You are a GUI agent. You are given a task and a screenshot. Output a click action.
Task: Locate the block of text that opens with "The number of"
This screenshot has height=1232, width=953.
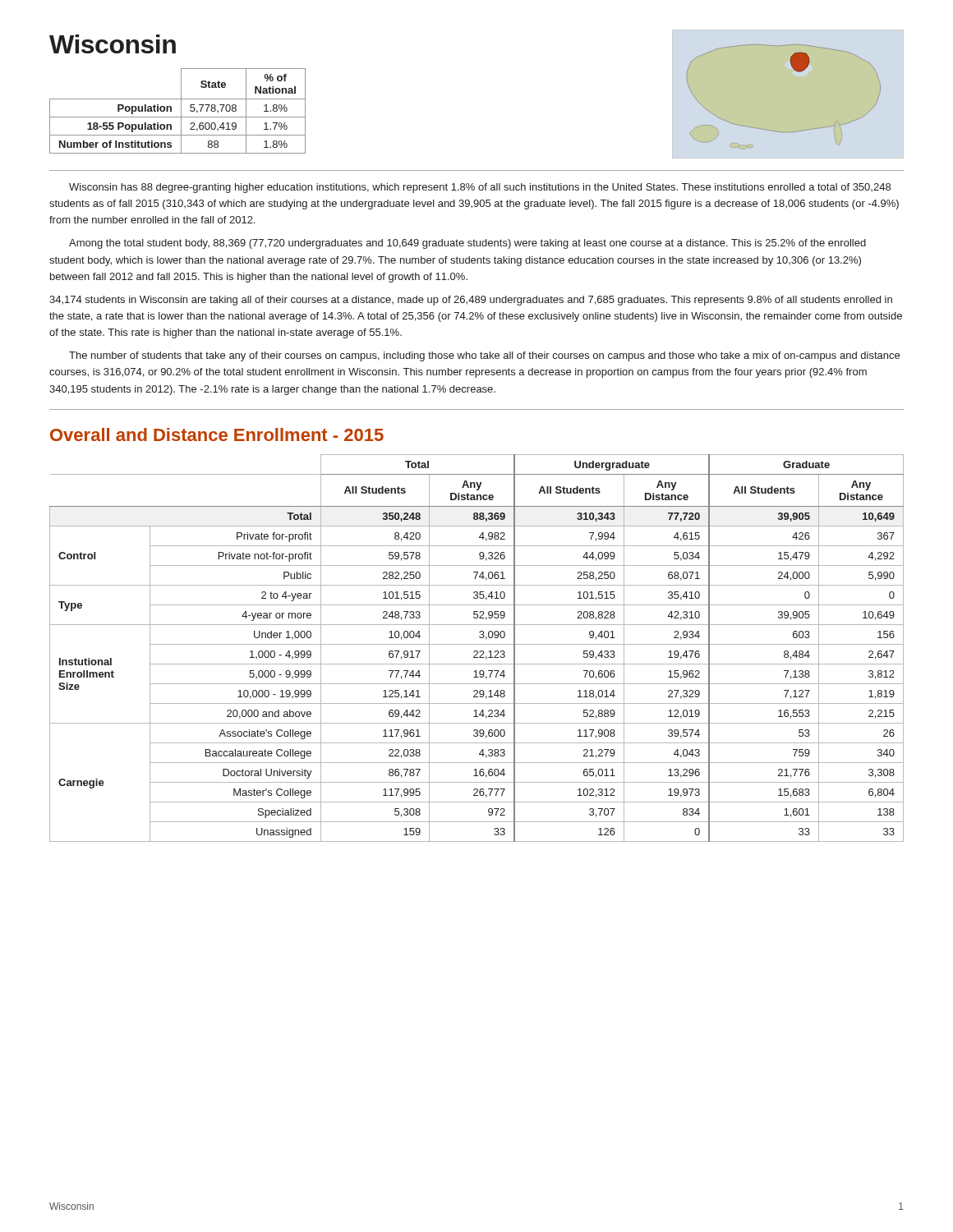pos(476,372)
